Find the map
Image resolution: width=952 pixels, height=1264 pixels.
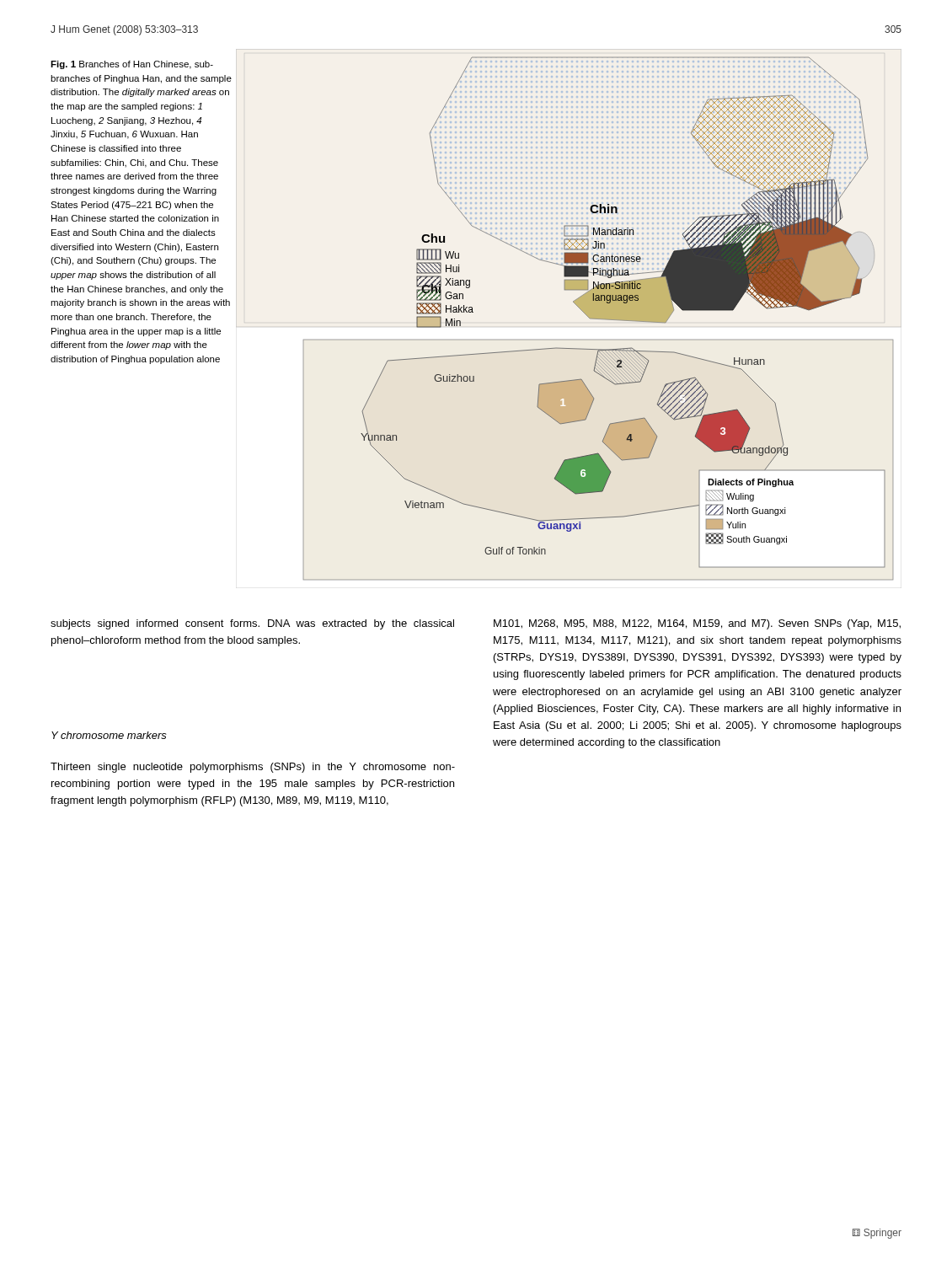pyautogui.click(x=569, y=319)
